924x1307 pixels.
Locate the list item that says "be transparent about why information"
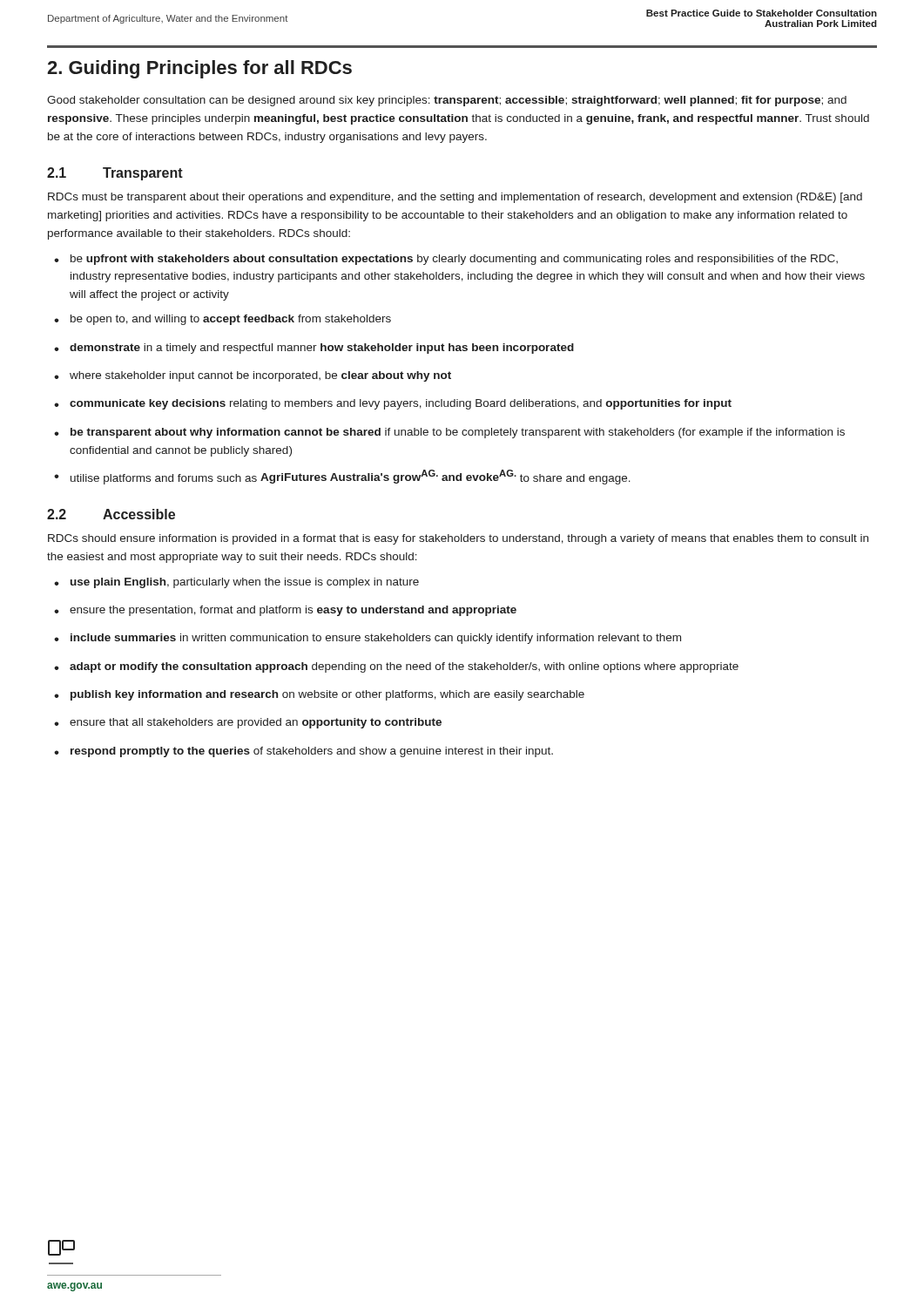click(x=473, y=441)
